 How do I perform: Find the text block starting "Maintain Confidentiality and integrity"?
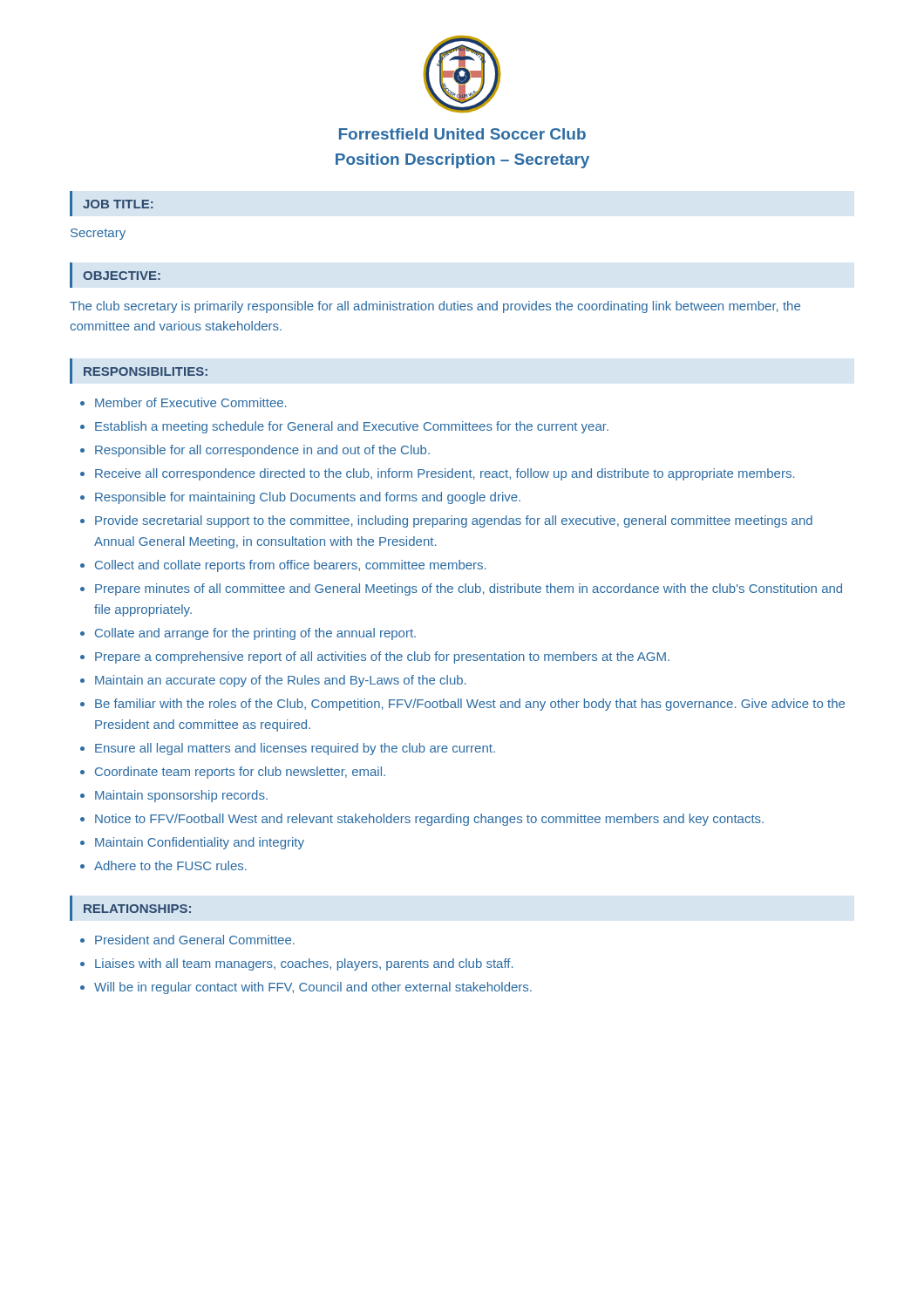pyautogui.click(x=199, y=842)
